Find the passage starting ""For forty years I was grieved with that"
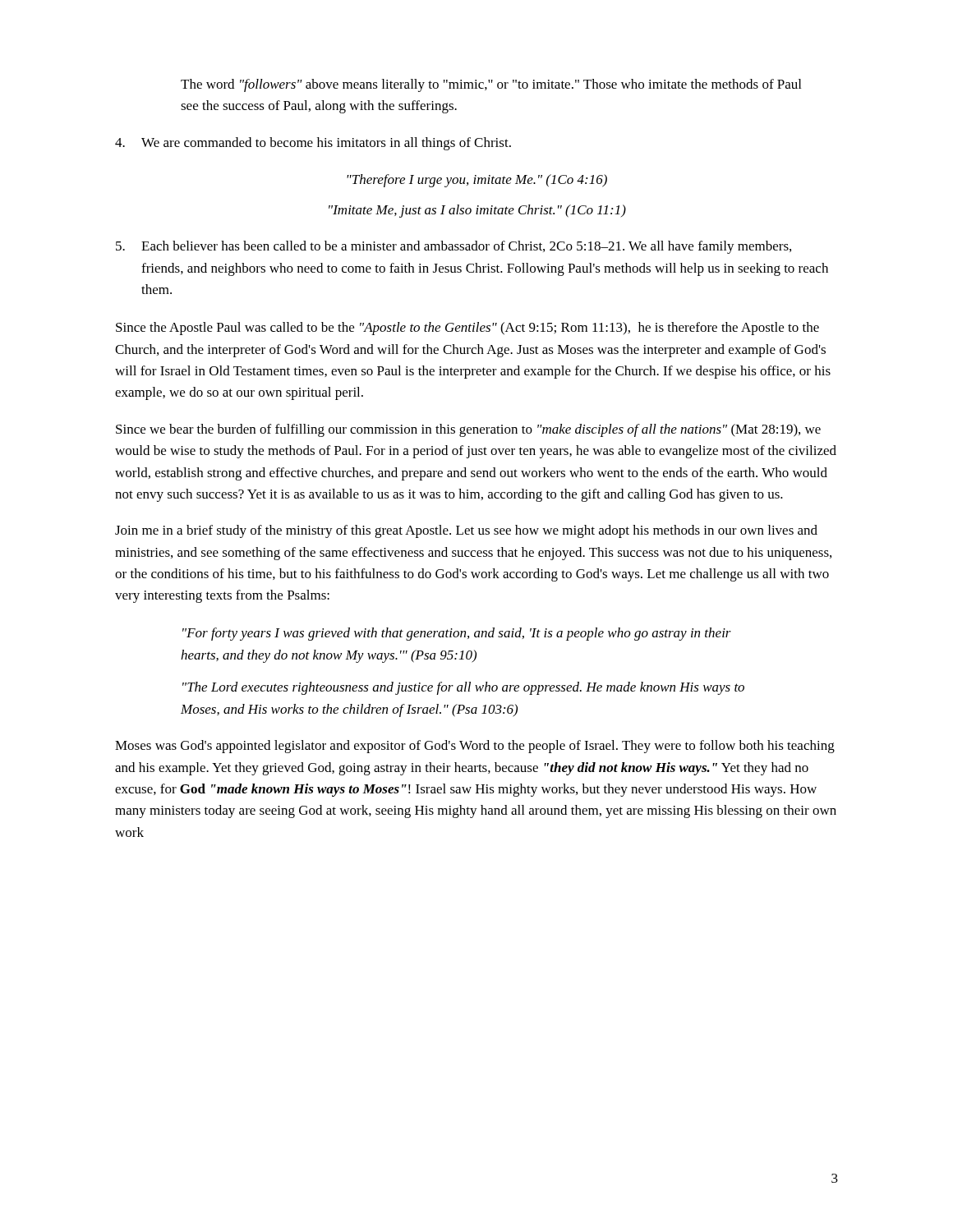This screenshot has width=953, height=1232. (x=456, y=644)
